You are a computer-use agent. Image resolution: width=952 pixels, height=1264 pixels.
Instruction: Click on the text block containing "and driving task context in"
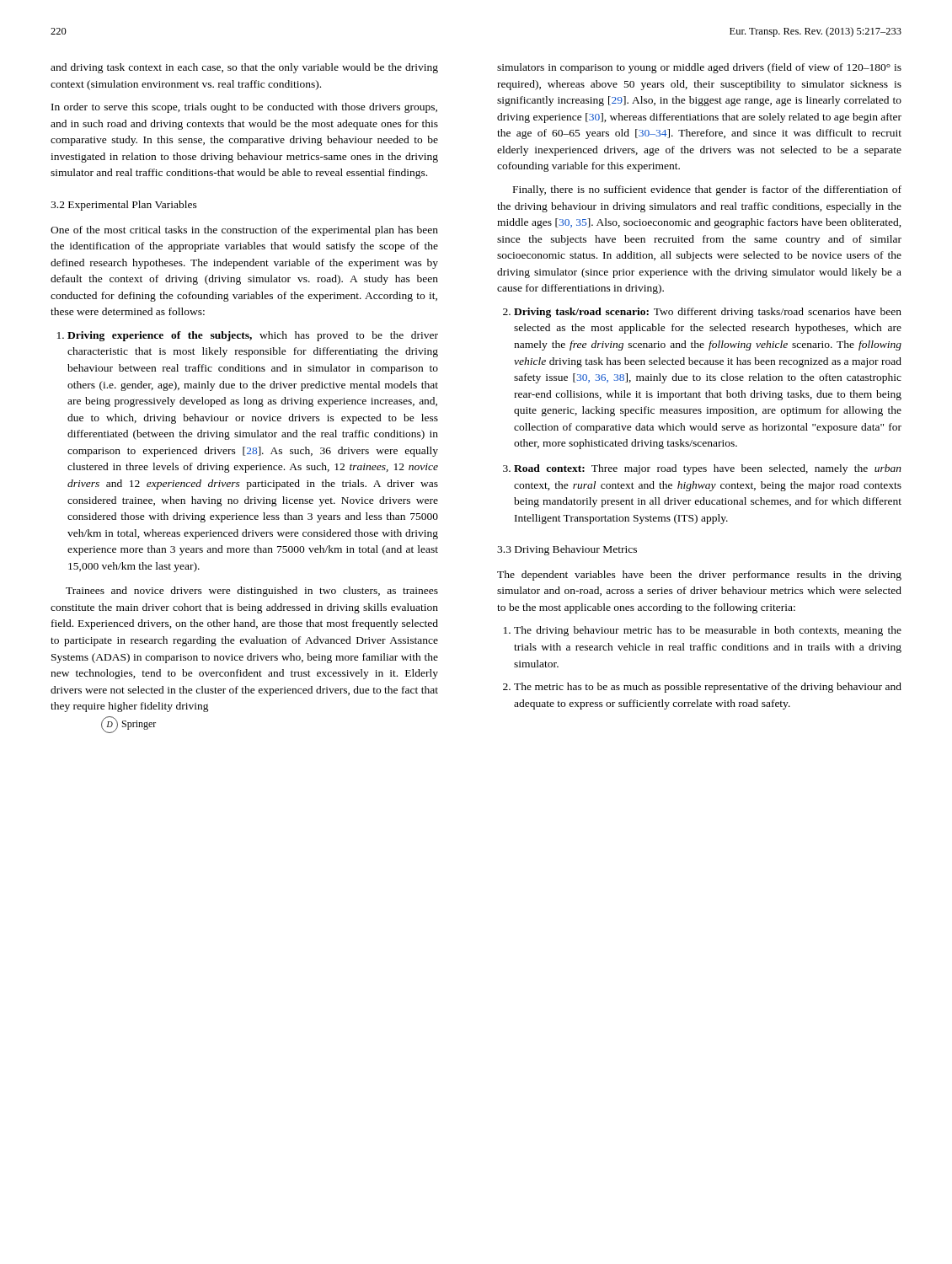[244, 120]
